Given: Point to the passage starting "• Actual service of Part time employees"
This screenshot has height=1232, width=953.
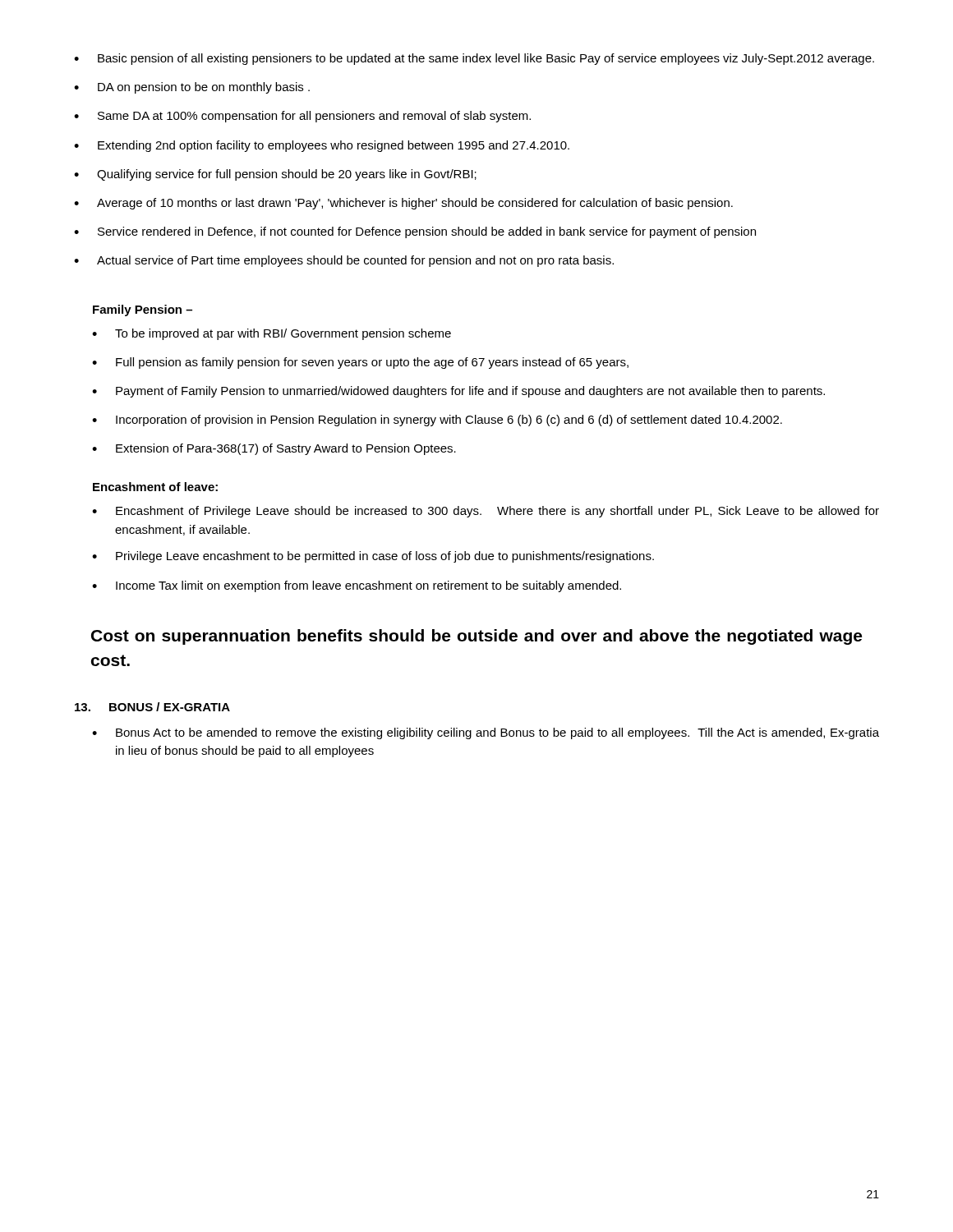Looking at the screenshot, I should pos(476,262).
